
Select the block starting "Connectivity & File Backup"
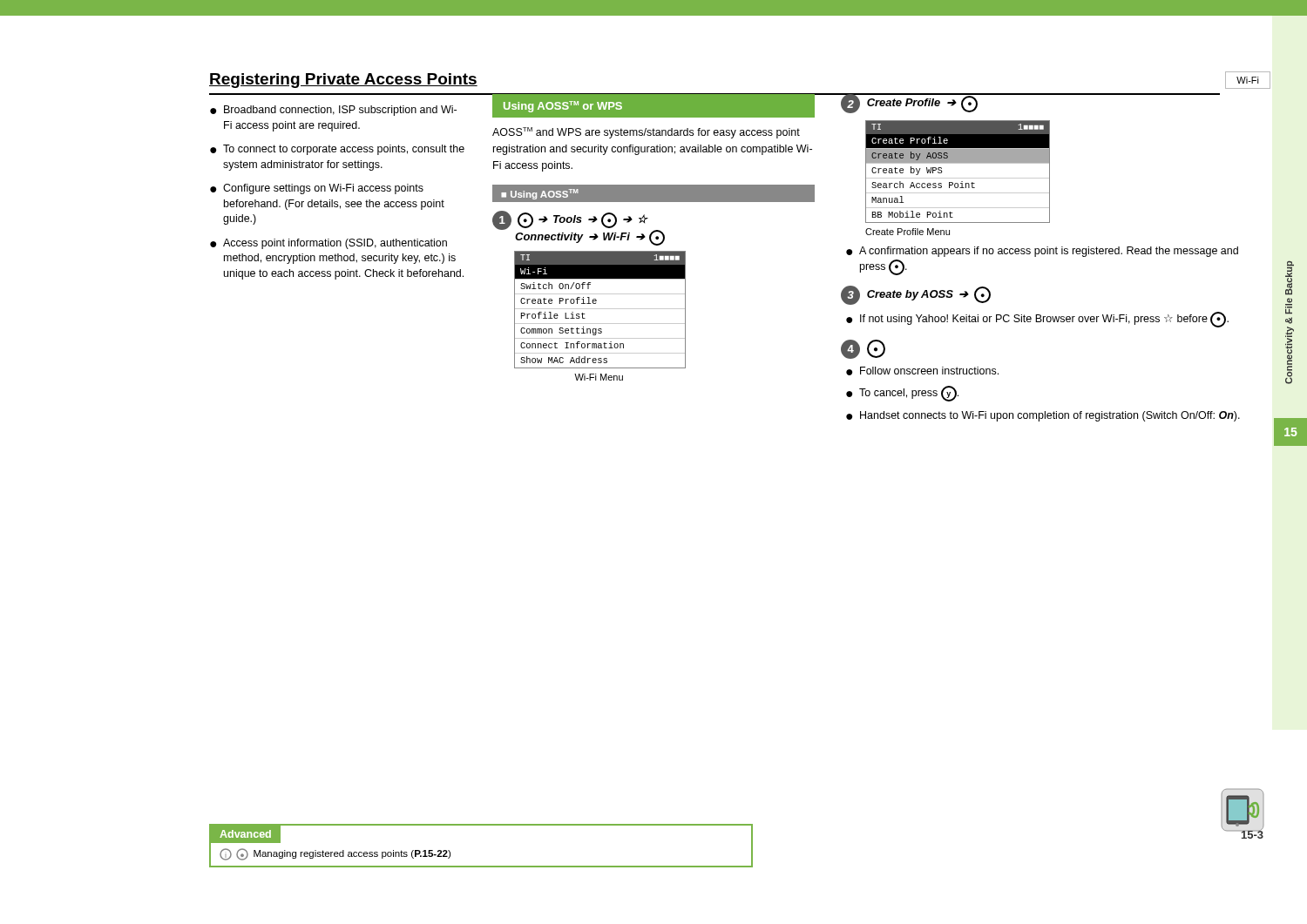coord(1289,322)
